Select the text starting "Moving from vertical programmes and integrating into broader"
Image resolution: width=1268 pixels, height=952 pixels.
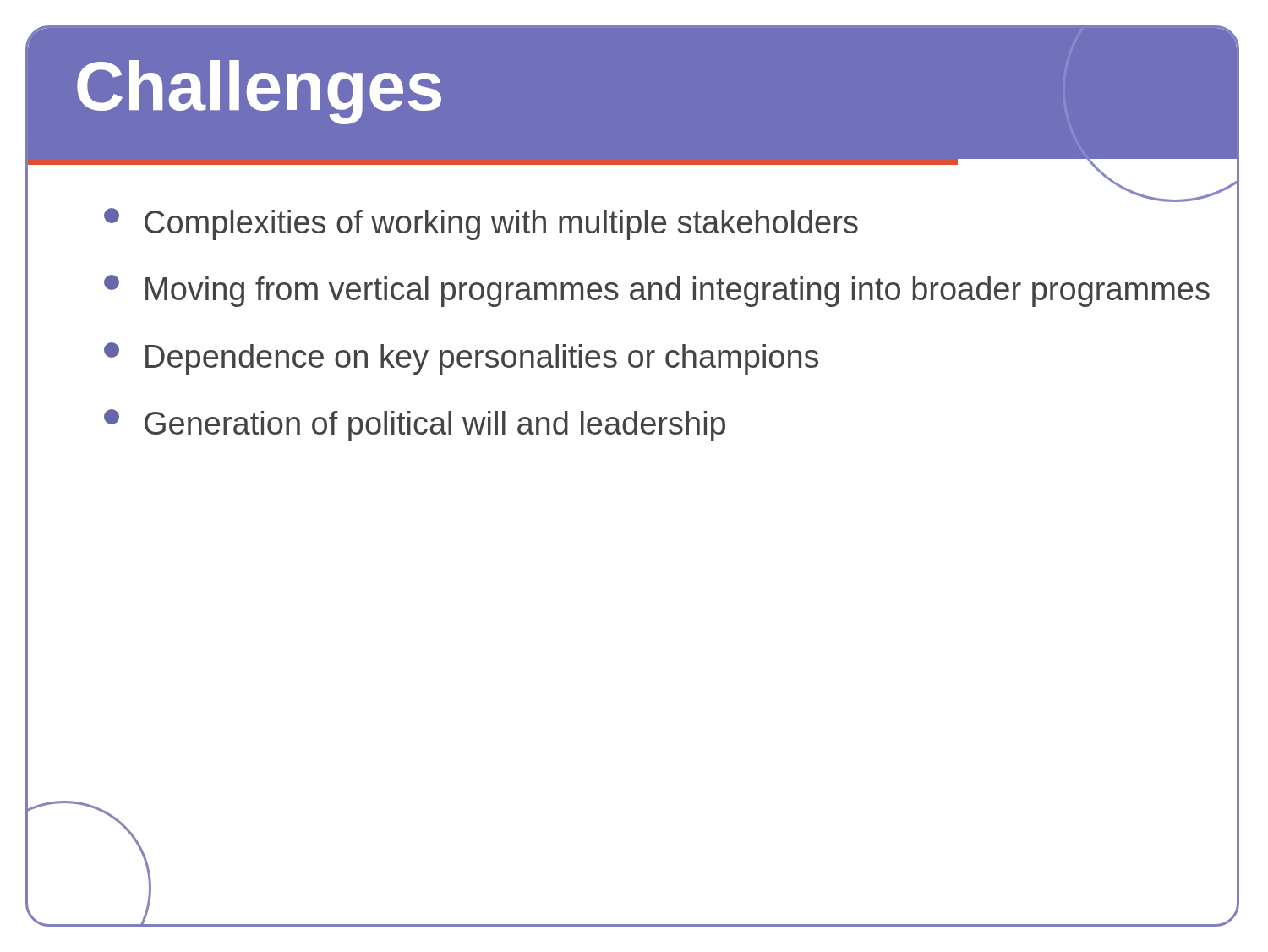click(657, 290)
